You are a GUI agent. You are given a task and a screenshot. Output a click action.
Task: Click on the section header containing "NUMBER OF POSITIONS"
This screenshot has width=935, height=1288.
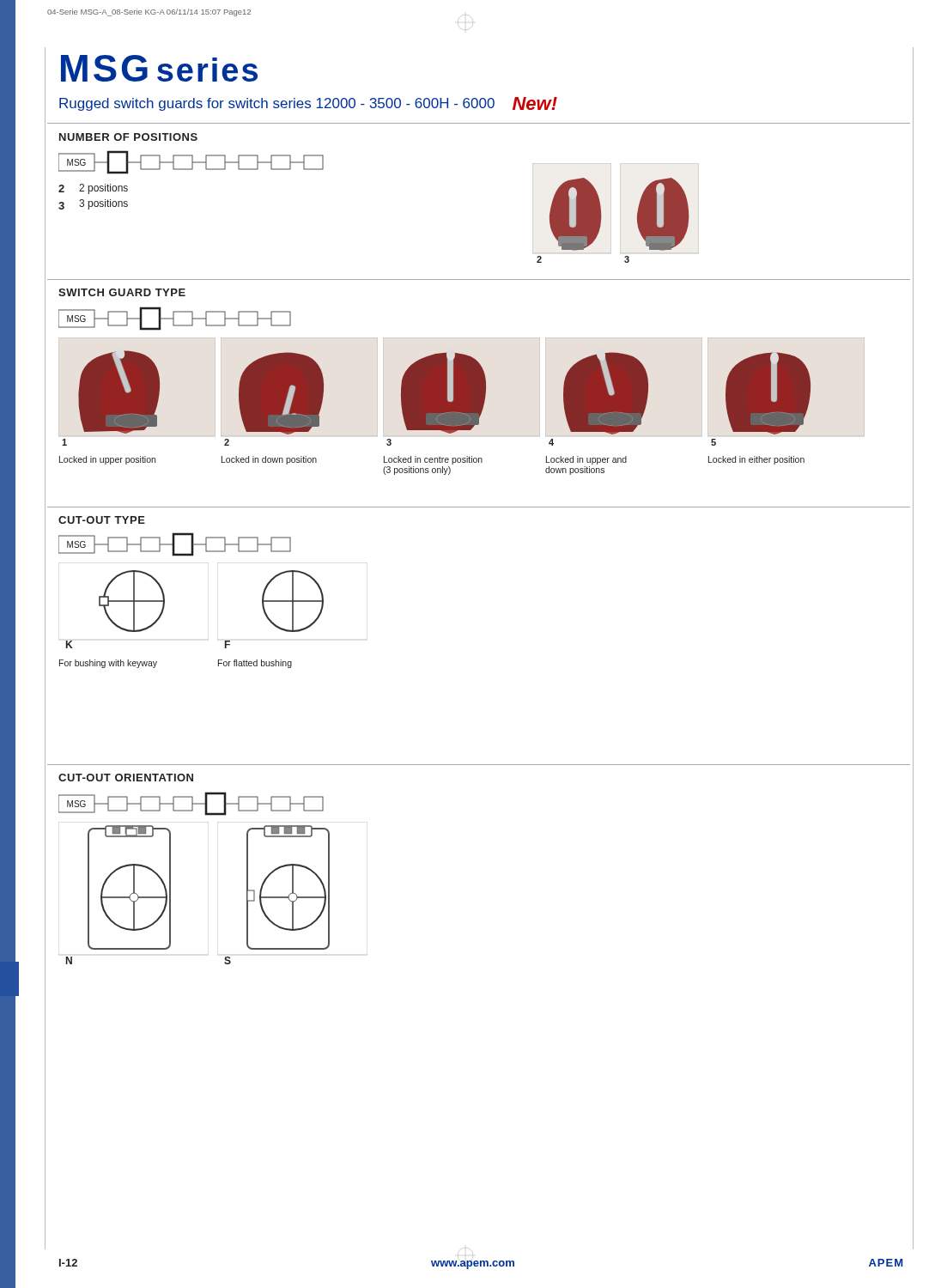[x=128, y=137]
